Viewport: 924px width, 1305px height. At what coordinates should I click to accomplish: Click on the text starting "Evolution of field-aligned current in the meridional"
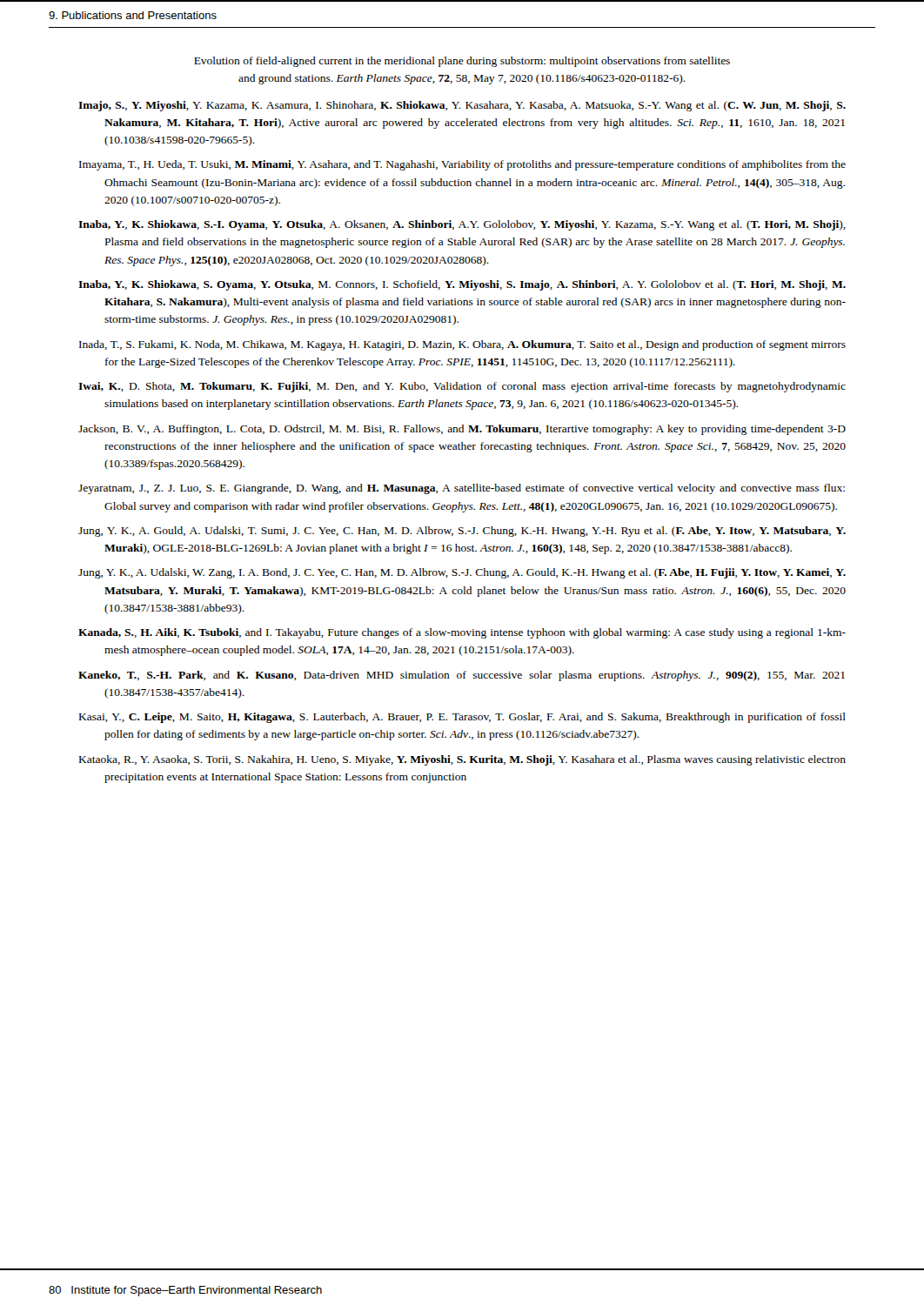(462, 69)
